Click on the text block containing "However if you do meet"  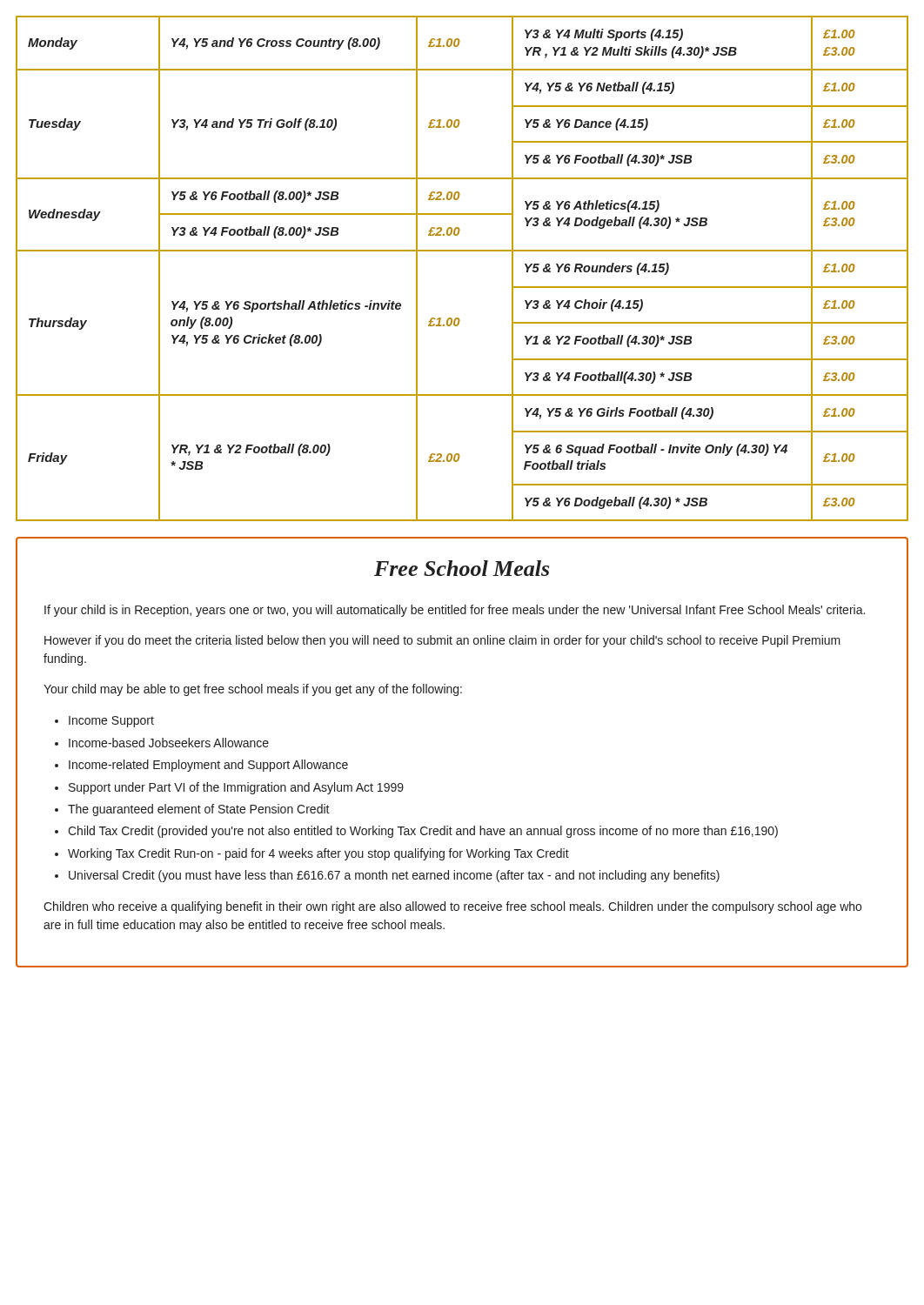pyautogui.click(x=442, y=650)
